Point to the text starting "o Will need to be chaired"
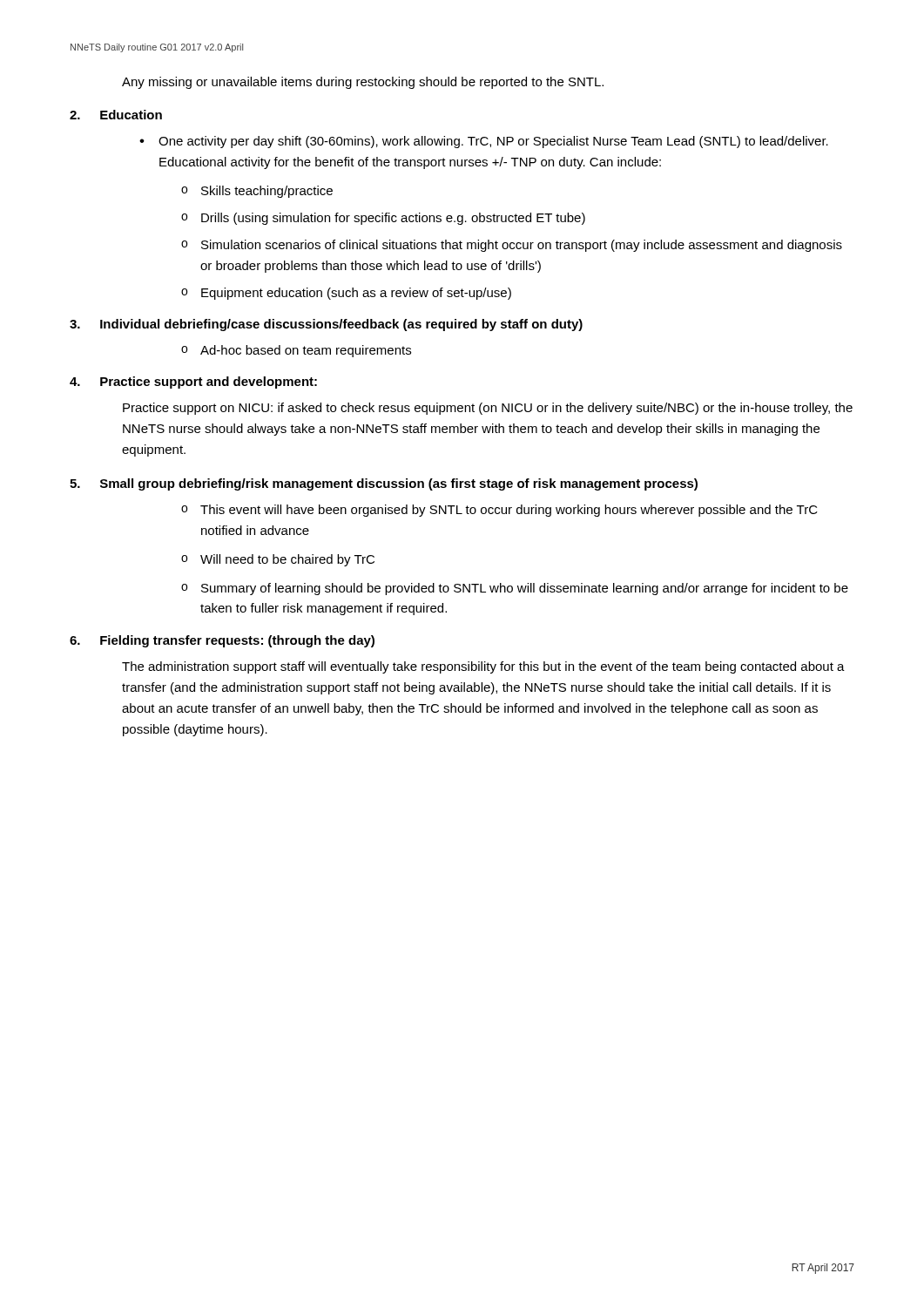 [278, 559]
